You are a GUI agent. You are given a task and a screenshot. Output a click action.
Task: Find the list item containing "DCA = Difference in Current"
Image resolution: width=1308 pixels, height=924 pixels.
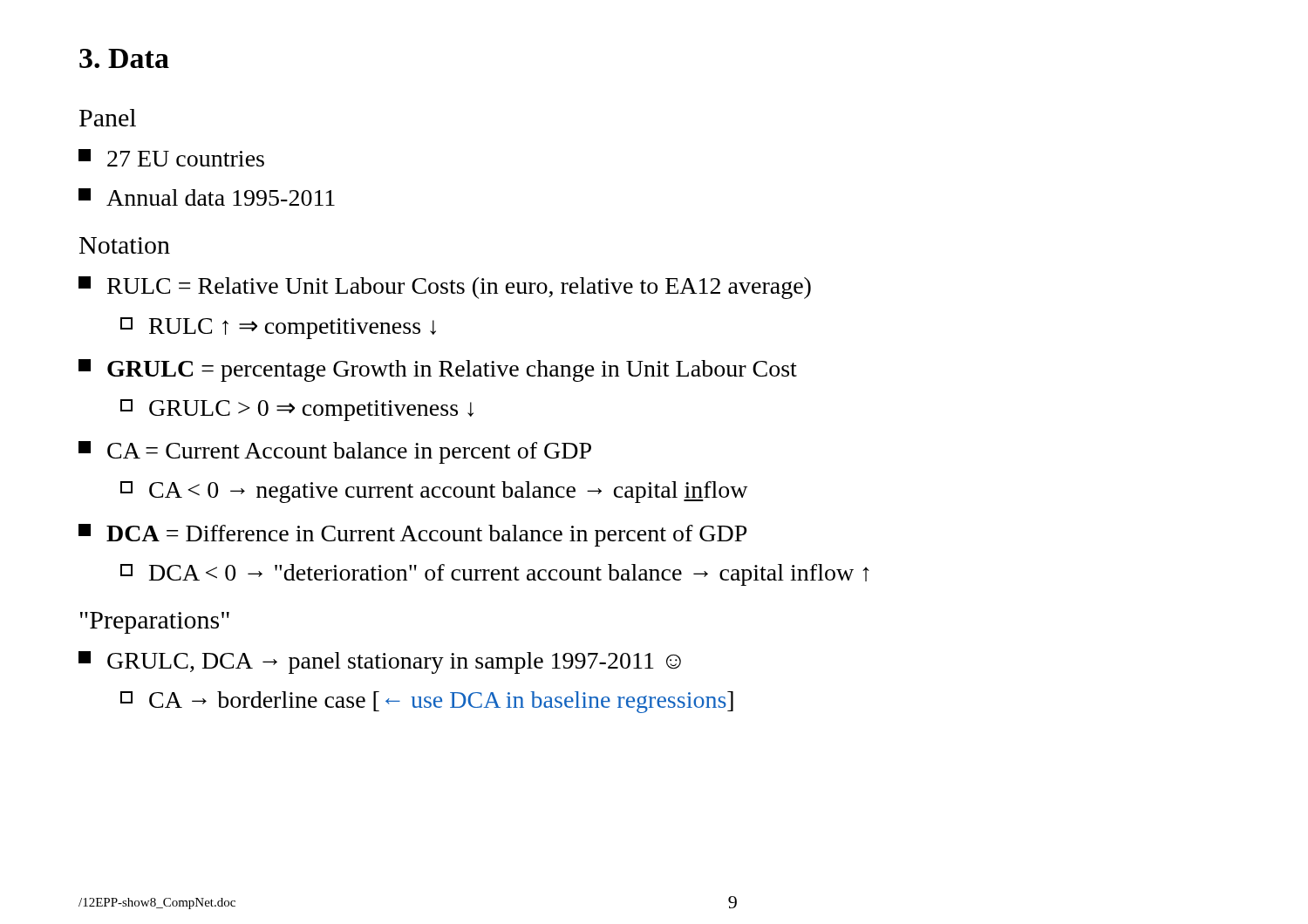click(413, 533)
